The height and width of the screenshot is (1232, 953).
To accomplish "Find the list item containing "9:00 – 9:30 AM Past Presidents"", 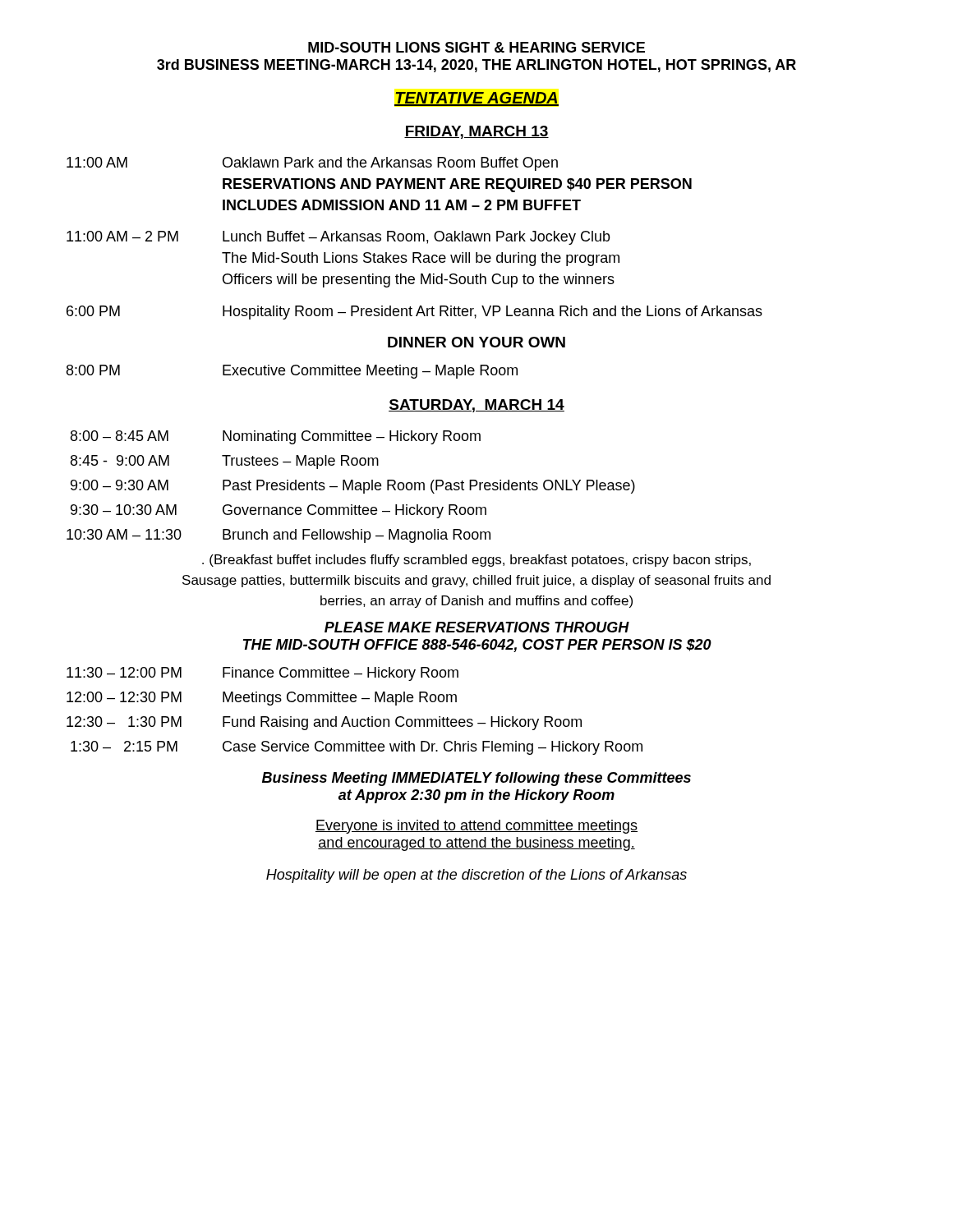I will [476, 485].
